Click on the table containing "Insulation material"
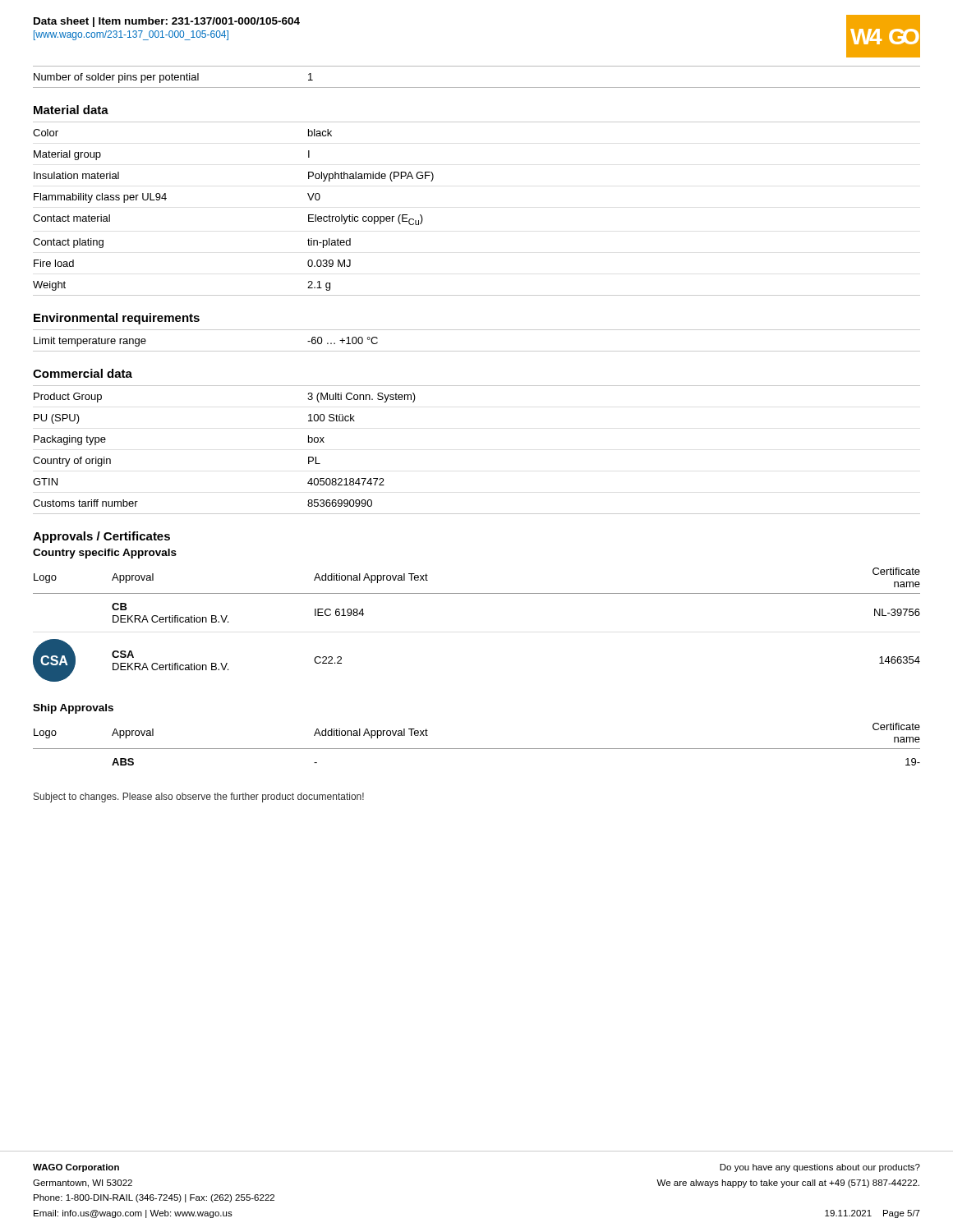Viewport: 953px width, 1232px height. [476, 208]
